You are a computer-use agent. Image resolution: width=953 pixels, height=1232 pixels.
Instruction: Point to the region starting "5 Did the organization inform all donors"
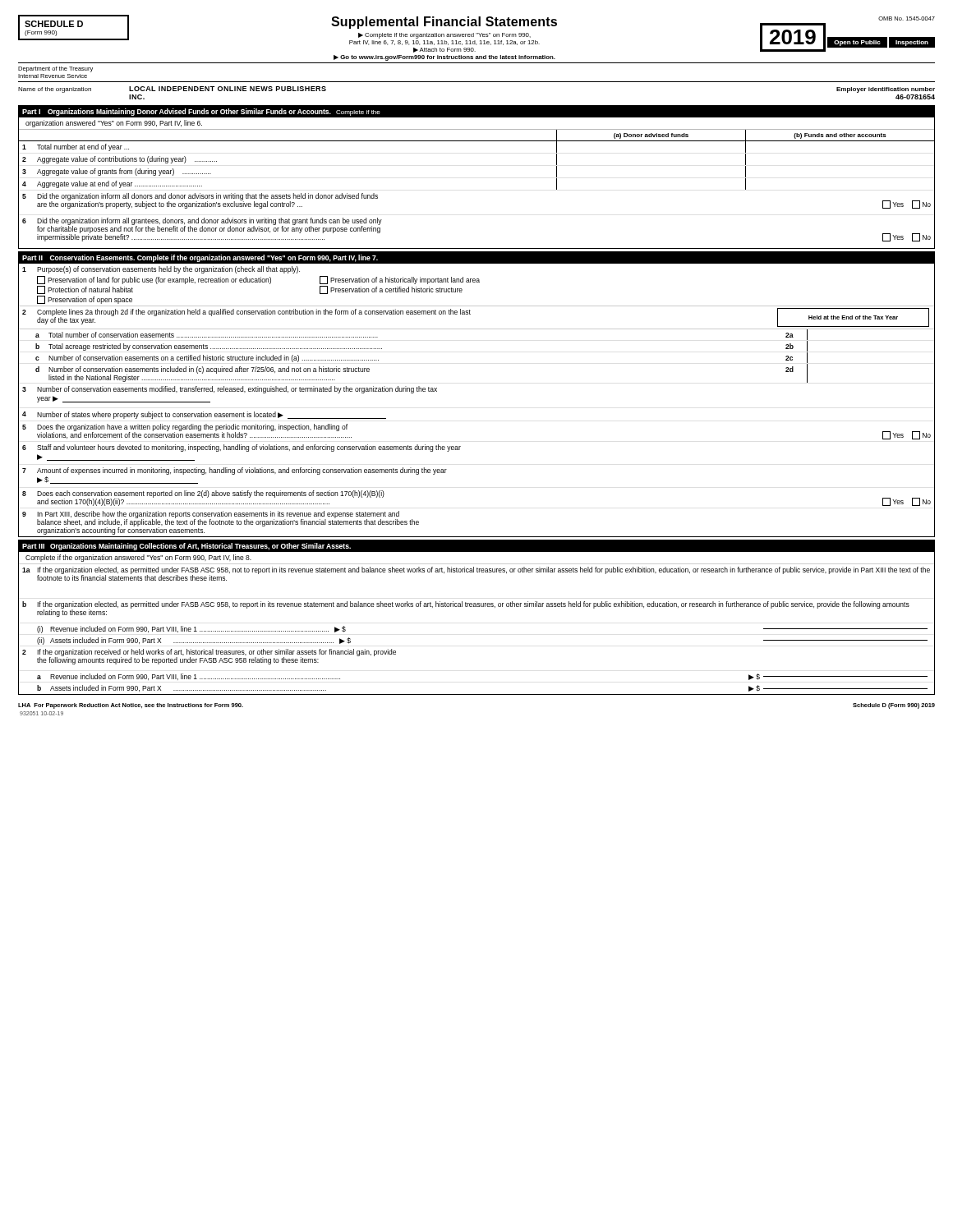tap(194, 198)
